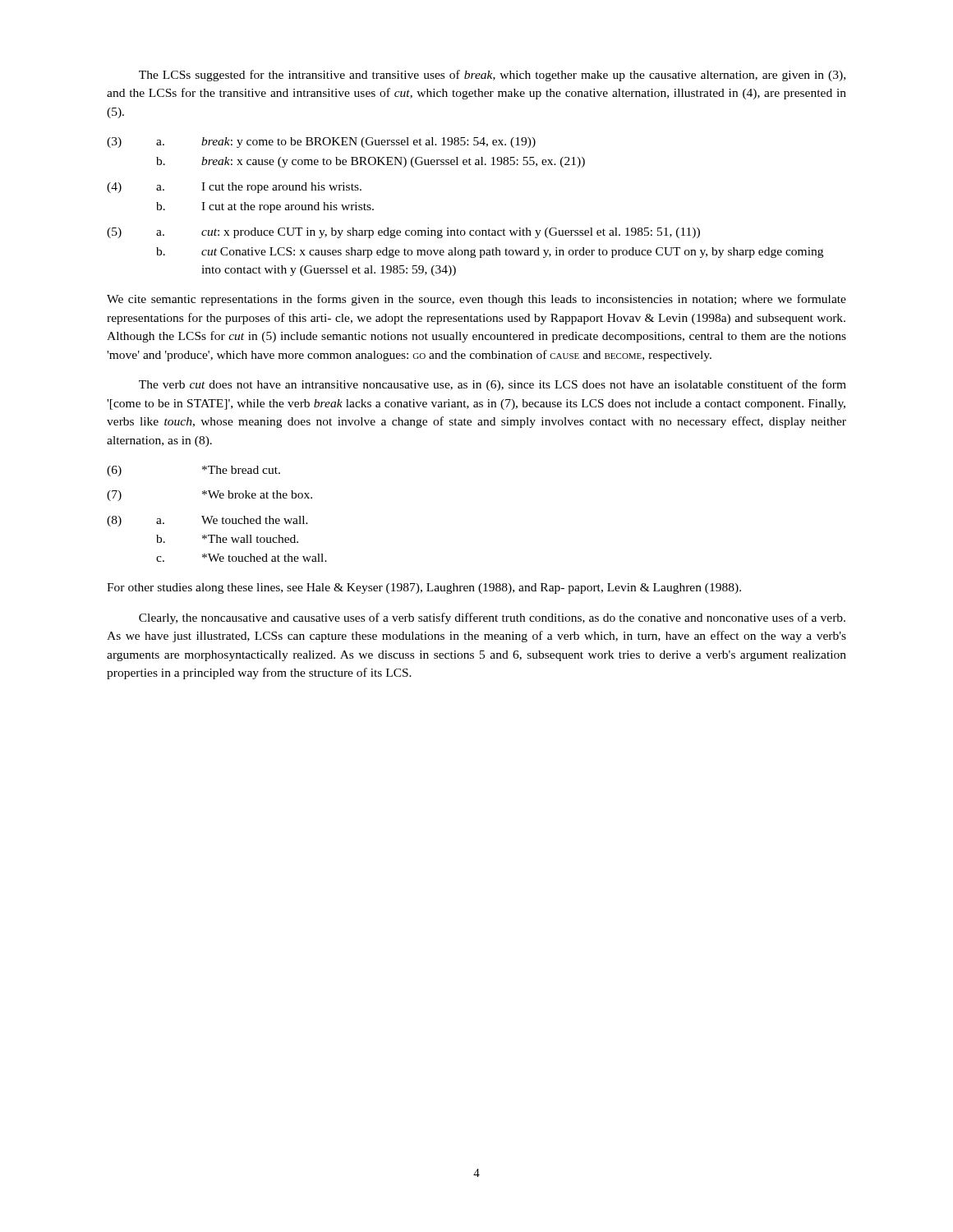The height and width of the screenshot is (1232, 953).
Task: Click on the element starting "b. break: x cause (y"
Action: click(476, 161)
